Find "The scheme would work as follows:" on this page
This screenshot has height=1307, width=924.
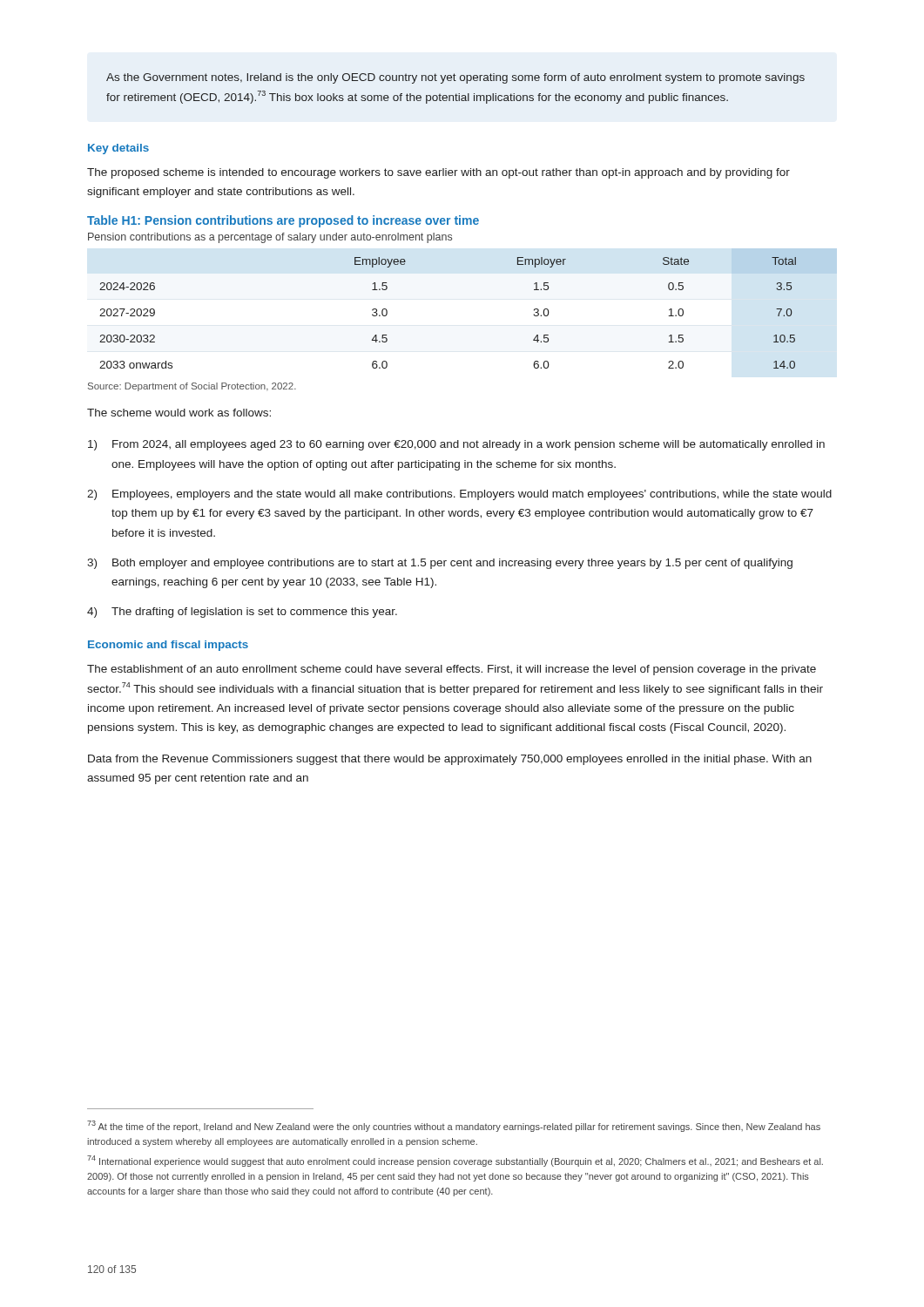tap(180, 413)
